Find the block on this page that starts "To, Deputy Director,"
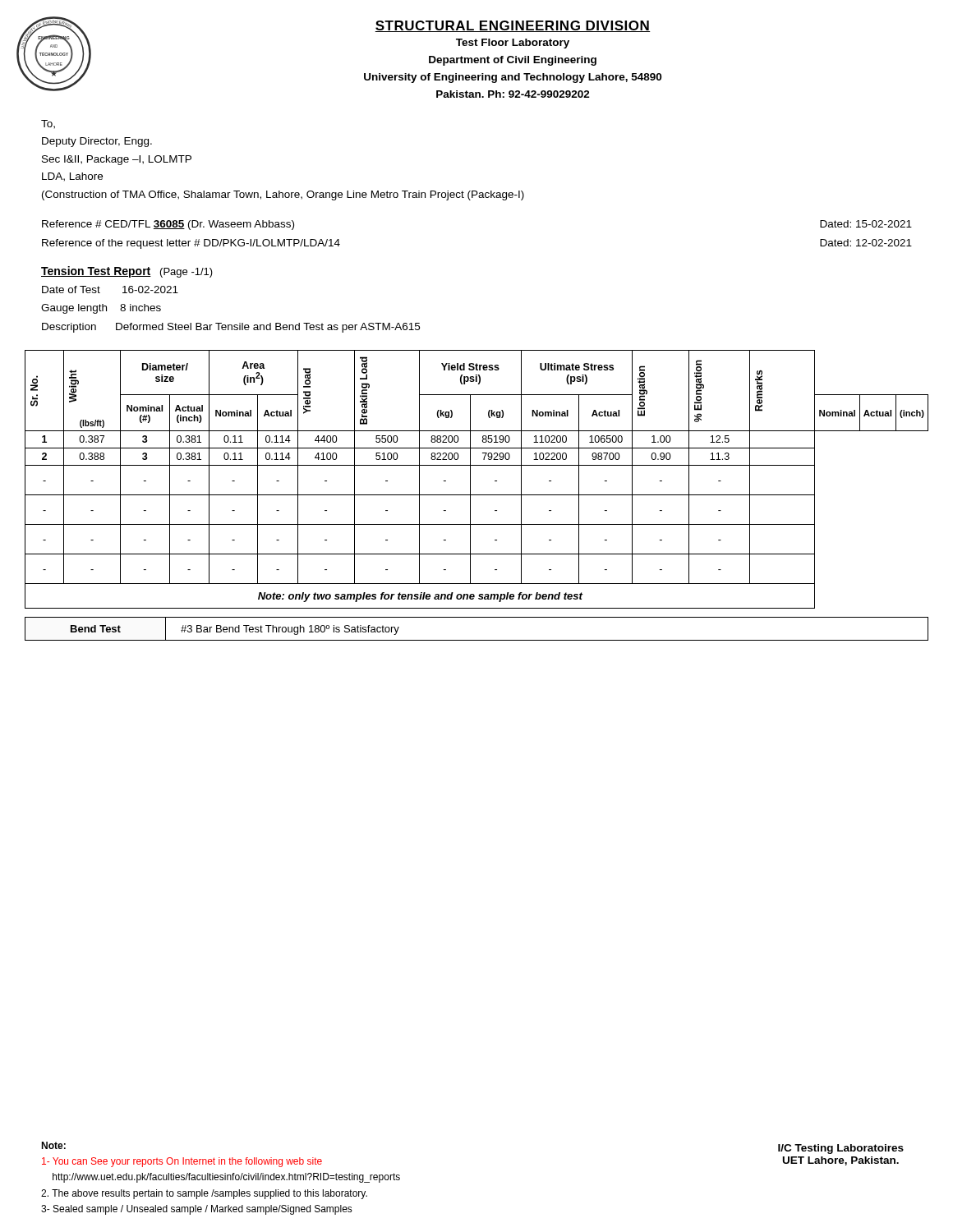Image resolution: width=953 pixels, height=1232 pixels. tap(48, 124)
